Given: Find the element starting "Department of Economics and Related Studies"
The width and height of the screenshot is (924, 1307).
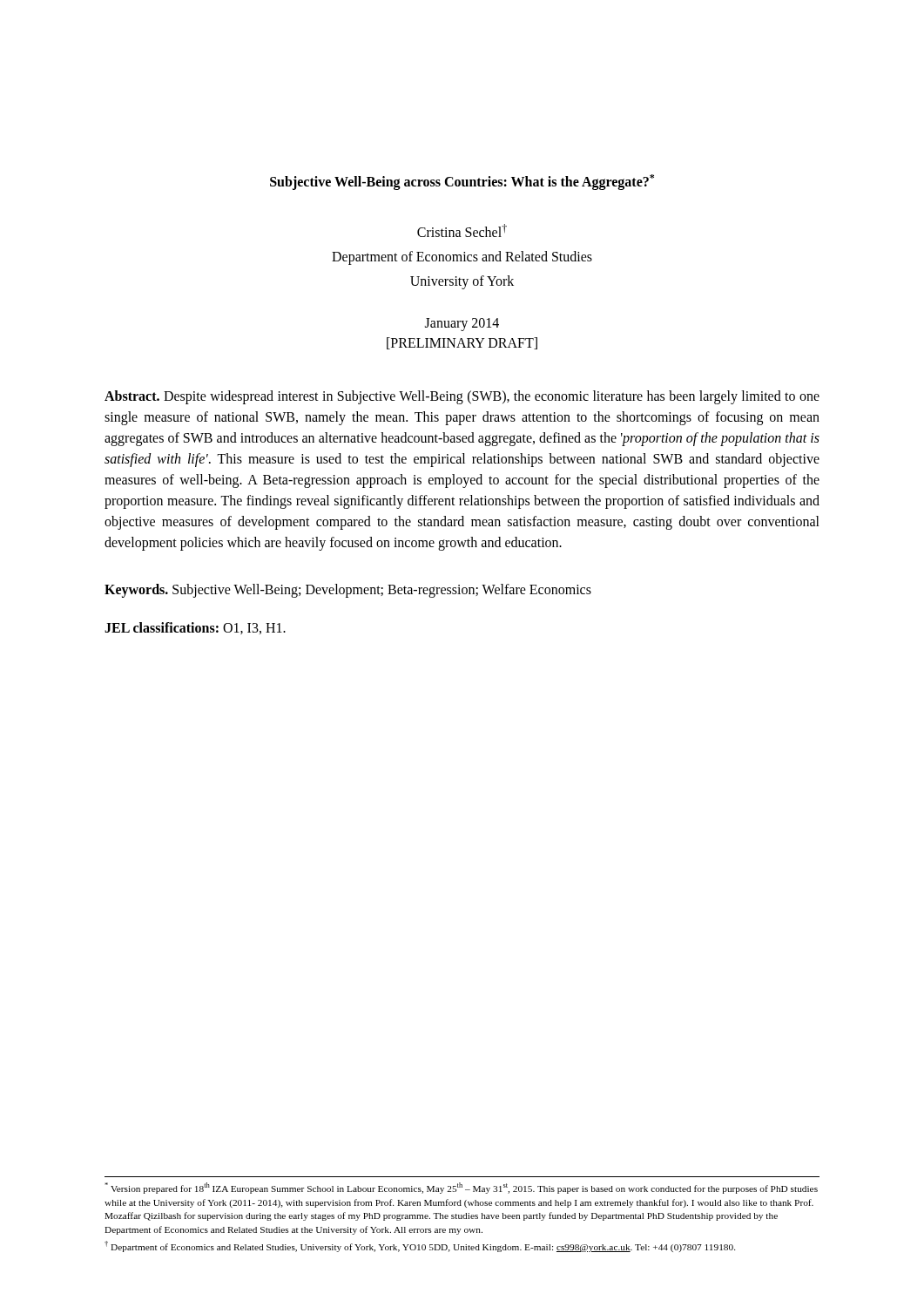Looking at the screenshot, I should (x=462, y=257).
